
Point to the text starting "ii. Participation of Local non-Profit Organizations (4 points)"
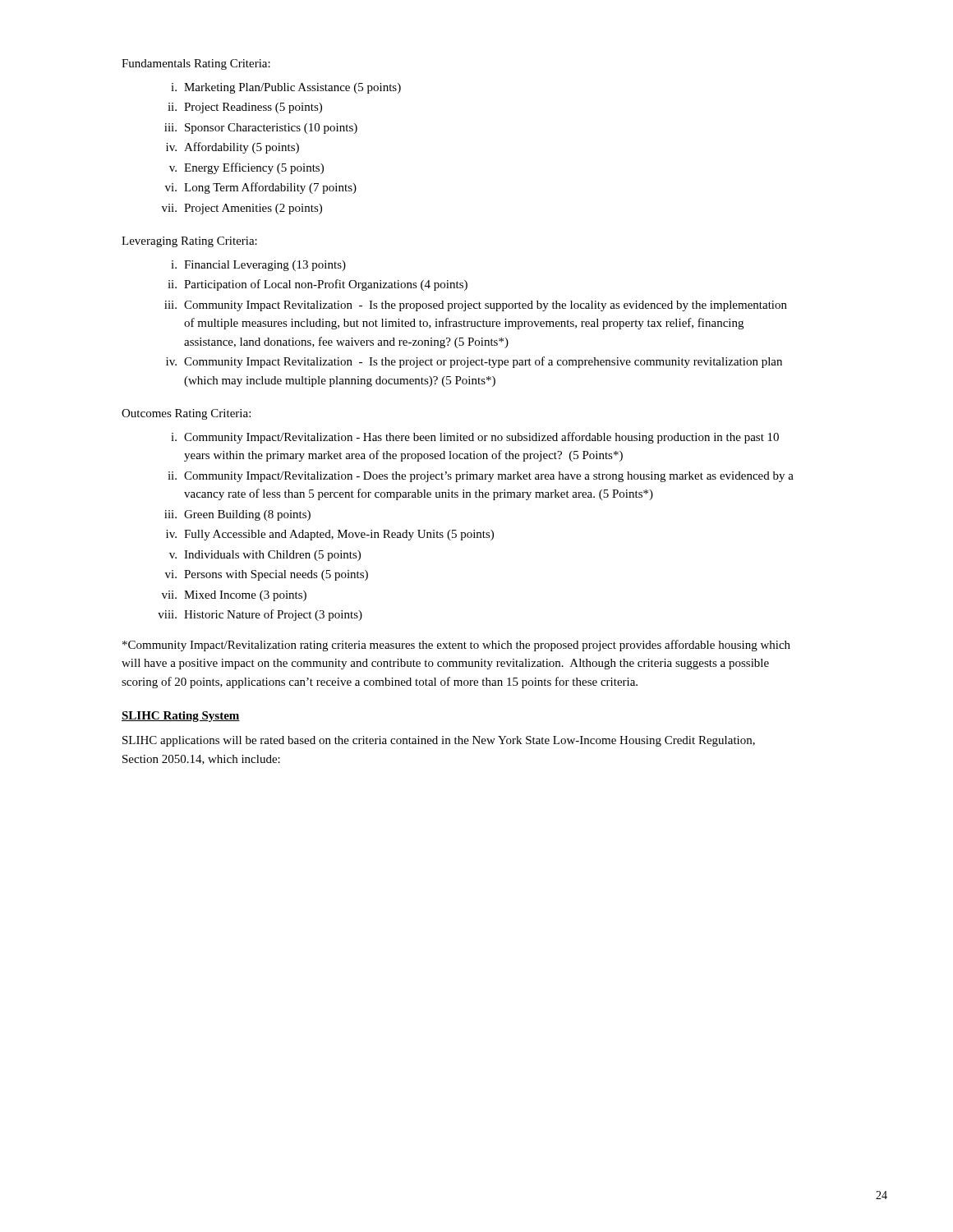[x=471, y=284]
